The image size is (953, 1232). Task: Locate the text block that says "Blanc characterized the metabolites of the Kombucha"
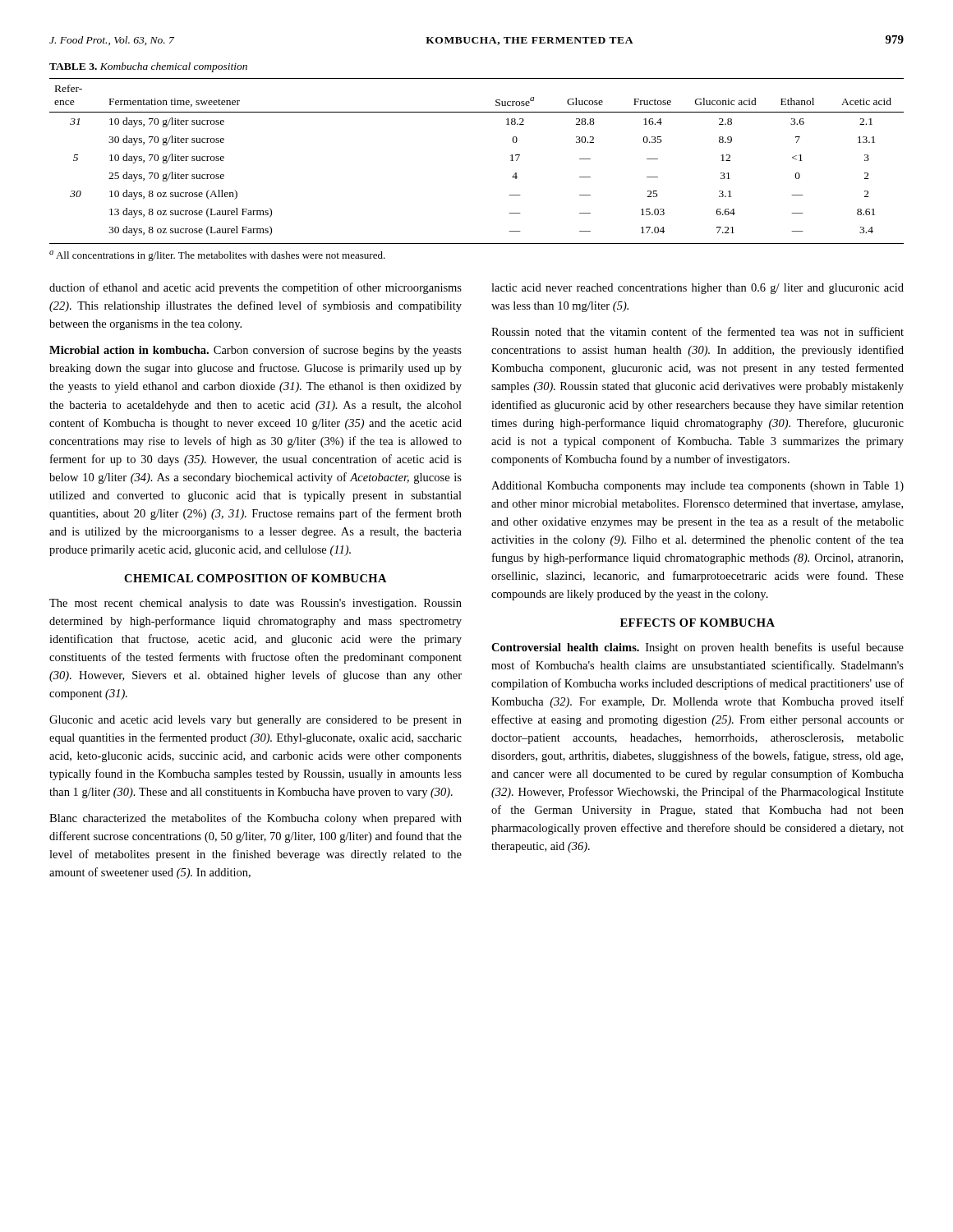tap(255, 845)
